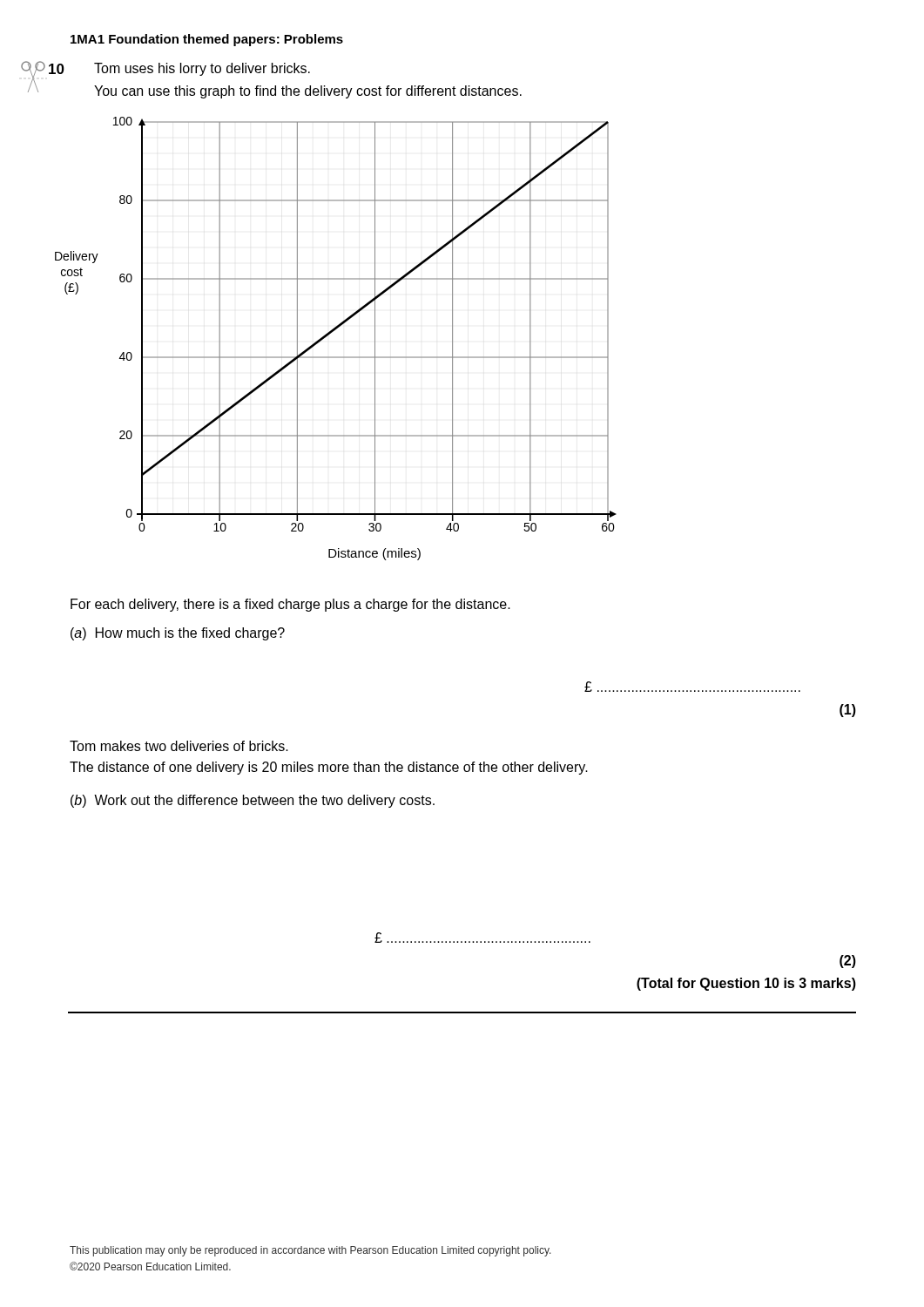
Task: Locate the block of text that opens with "The distance of one delivery is"
Action: coord(329,767)
